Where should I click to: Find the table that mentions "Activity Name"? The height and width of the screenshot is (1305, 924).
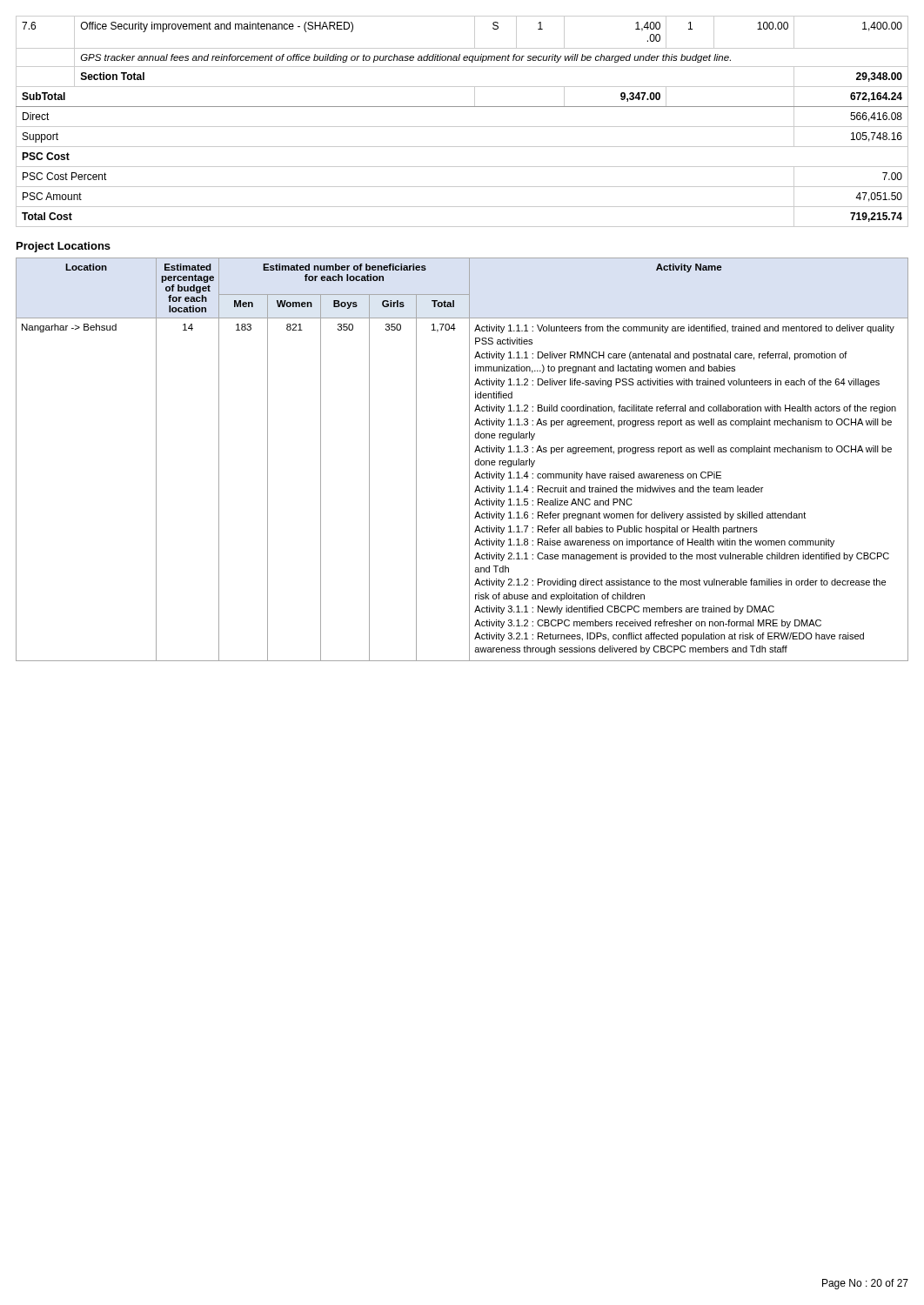462,459
